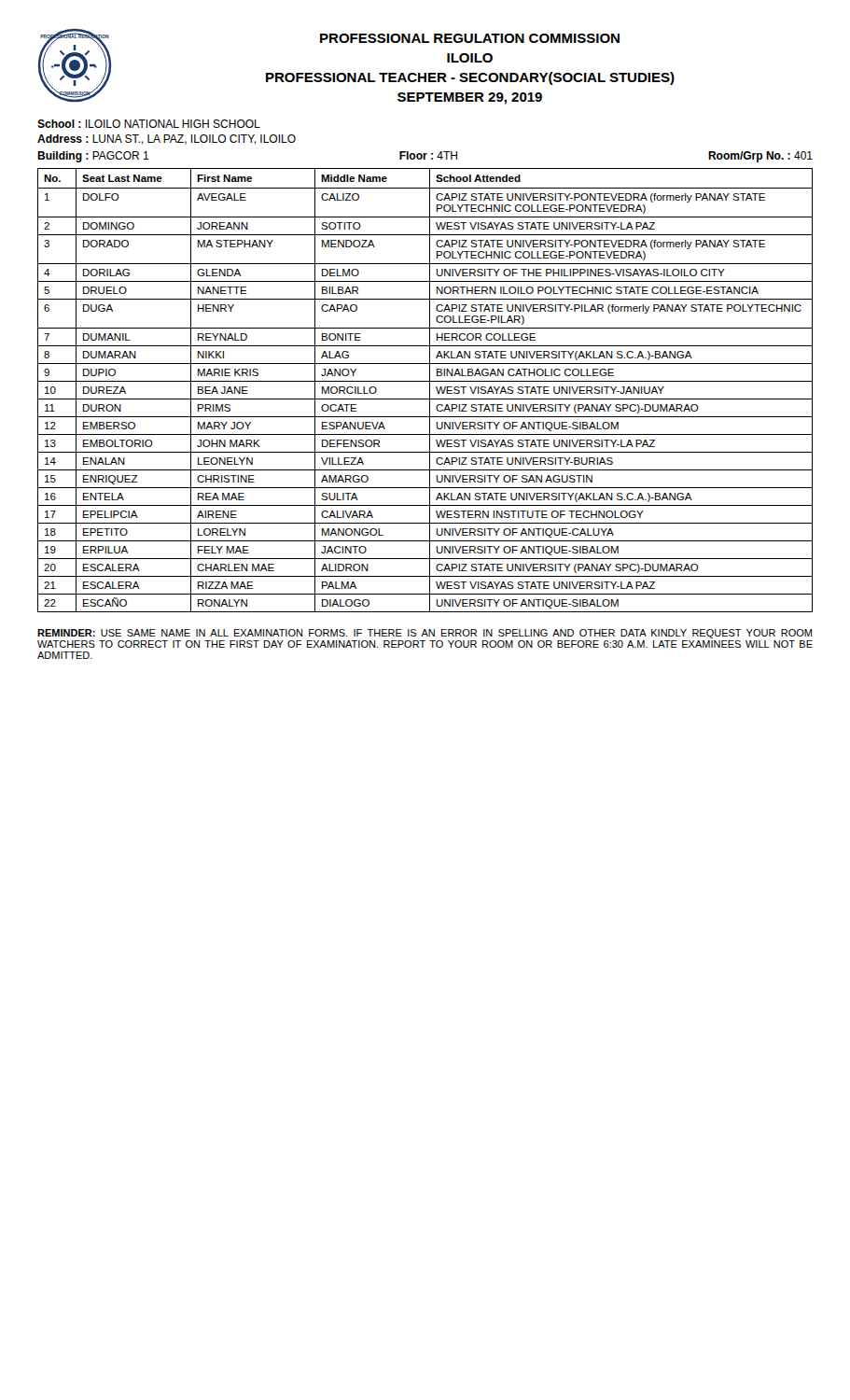
Task: Point to the passage starting "REMINDER: USE SAME NAME IN ALL"
Action: [425, 644]
